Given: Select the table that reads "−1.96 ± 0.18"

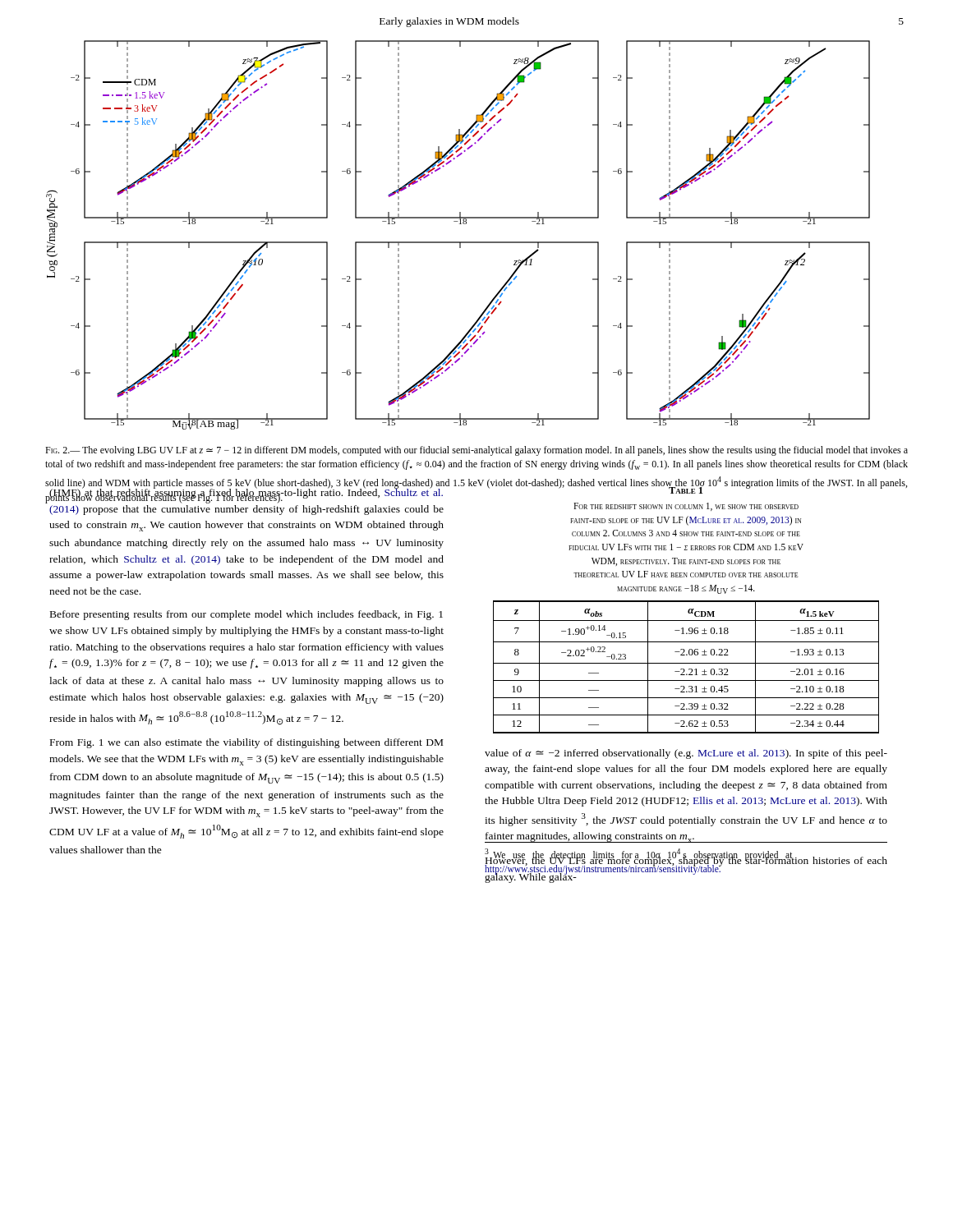Looking at the screenshot, I should (686, 667).
